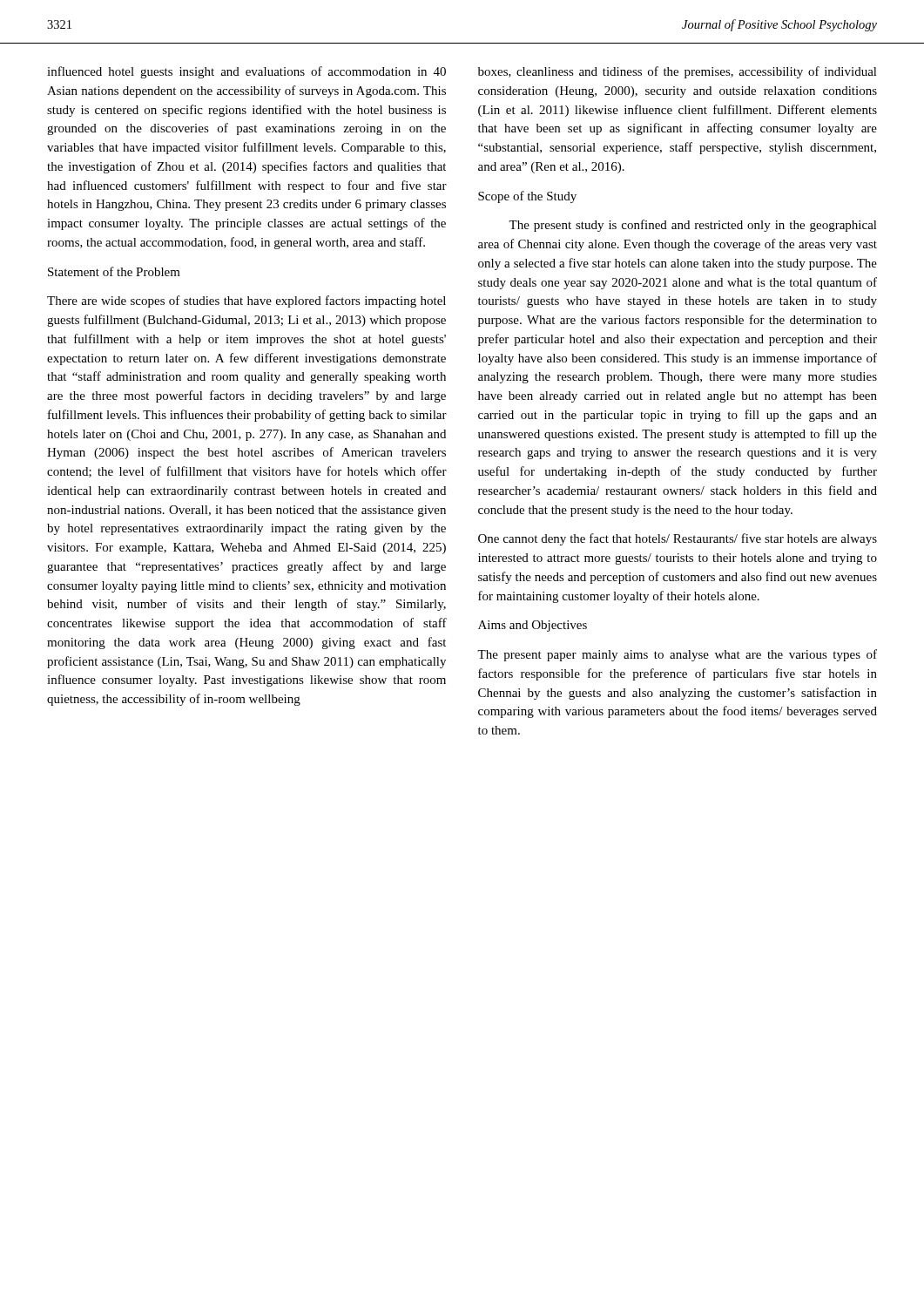Click on the section header that reads "Statement of the Problem"
Viewport: 924px width, 1307px height.
click(x=114, y=271)
